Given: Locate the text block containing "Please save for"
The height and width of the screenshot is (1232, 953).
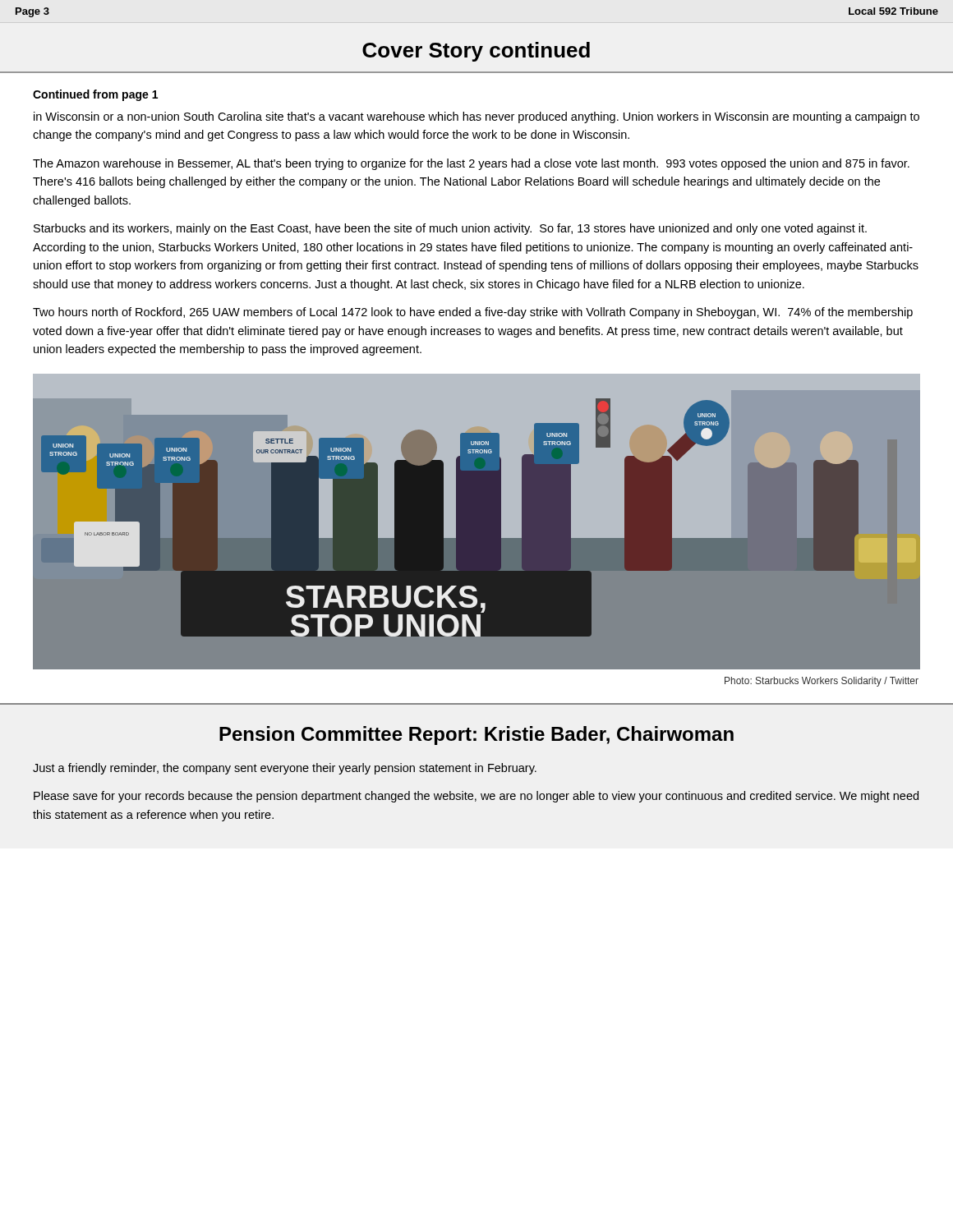Looking at the screenshot, I should [x=476, y=805].
